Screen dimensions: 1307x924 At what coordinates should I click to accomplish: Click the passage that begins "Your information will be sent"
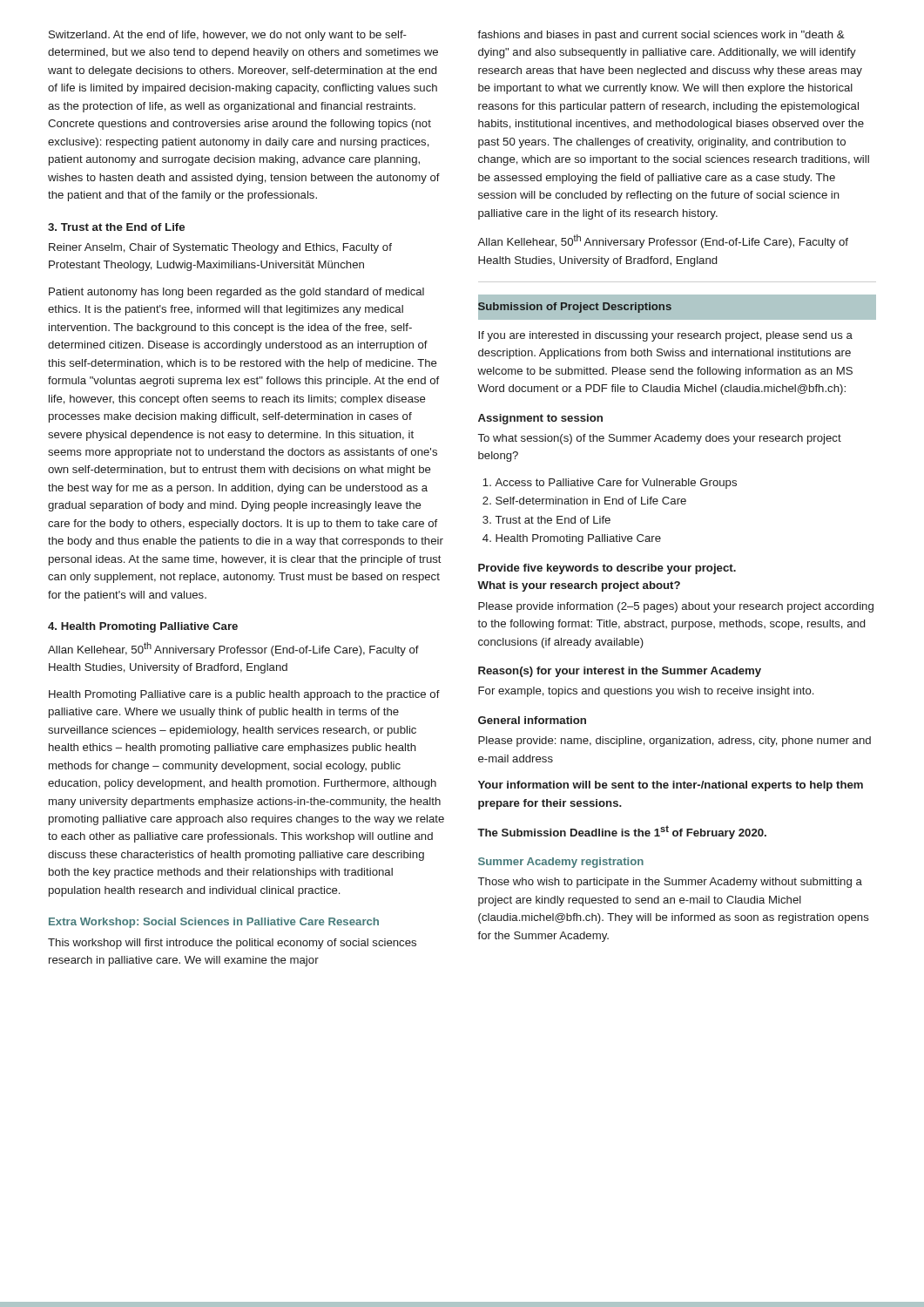tap(677, 794)
